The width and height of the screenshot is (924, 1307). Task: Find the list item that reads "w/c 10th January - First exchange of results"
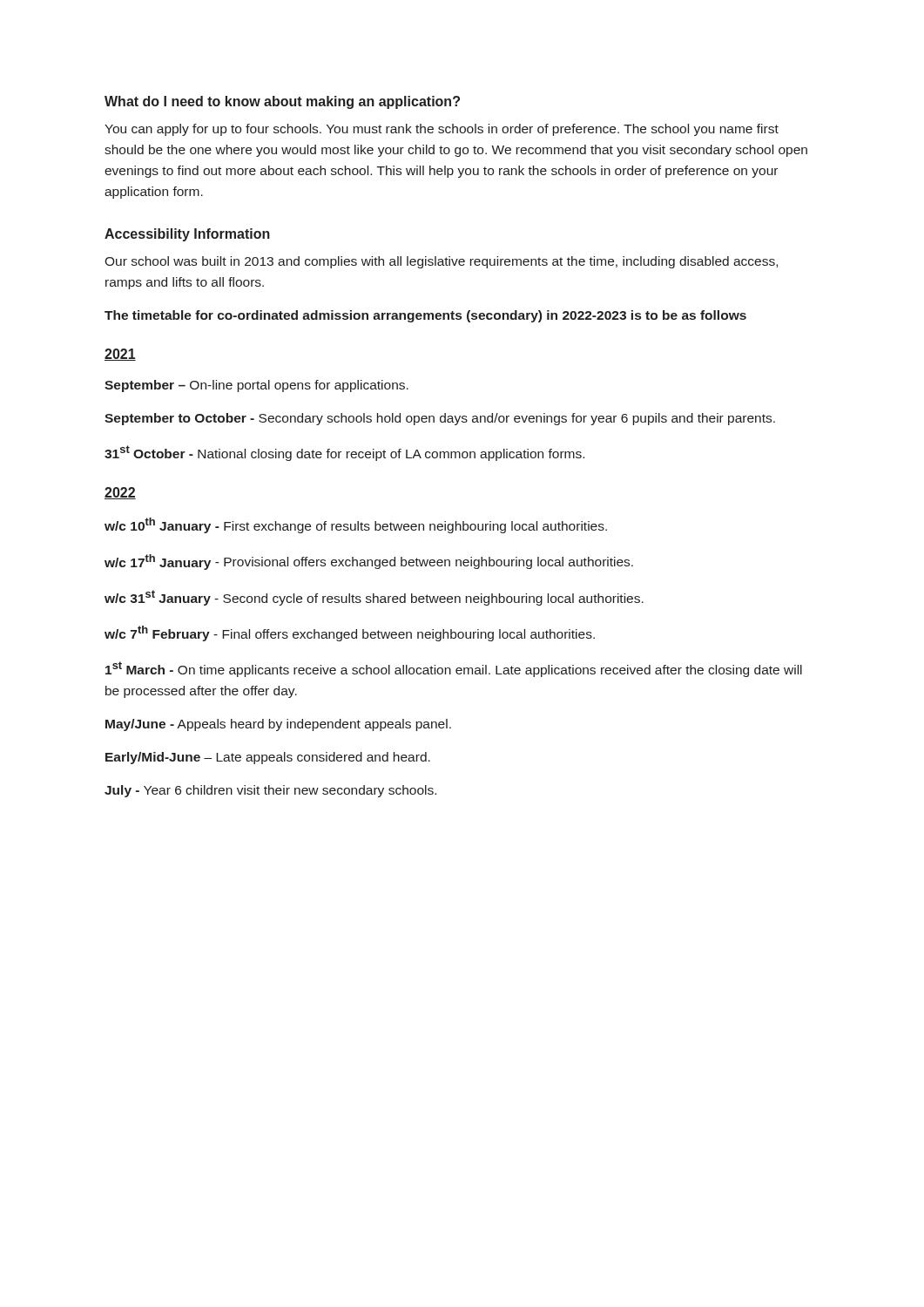coord(356,524)
